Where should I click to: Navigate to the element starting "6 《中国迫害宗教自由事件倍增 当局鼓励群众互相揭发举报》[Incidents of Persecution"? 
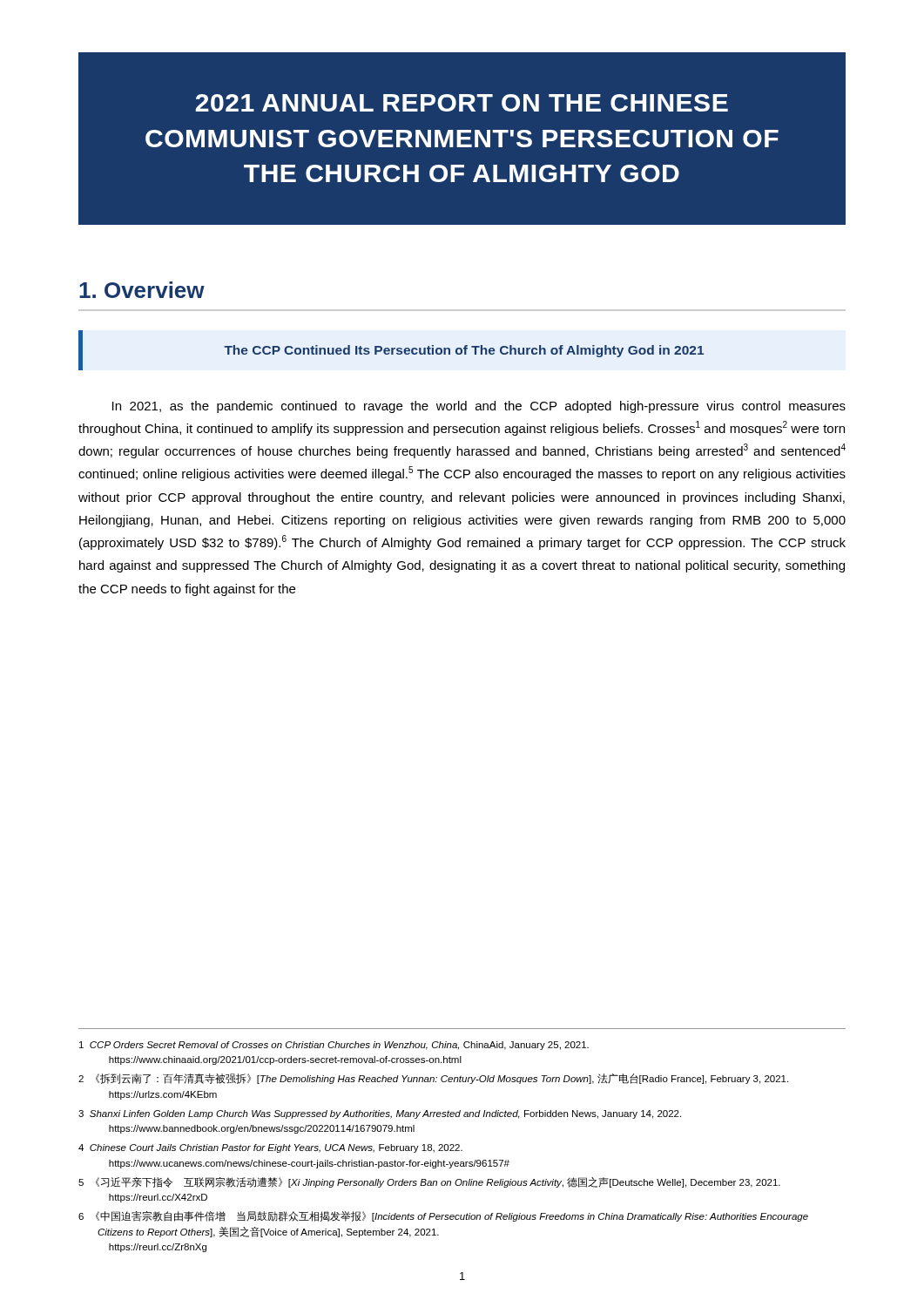[443, 1232]
